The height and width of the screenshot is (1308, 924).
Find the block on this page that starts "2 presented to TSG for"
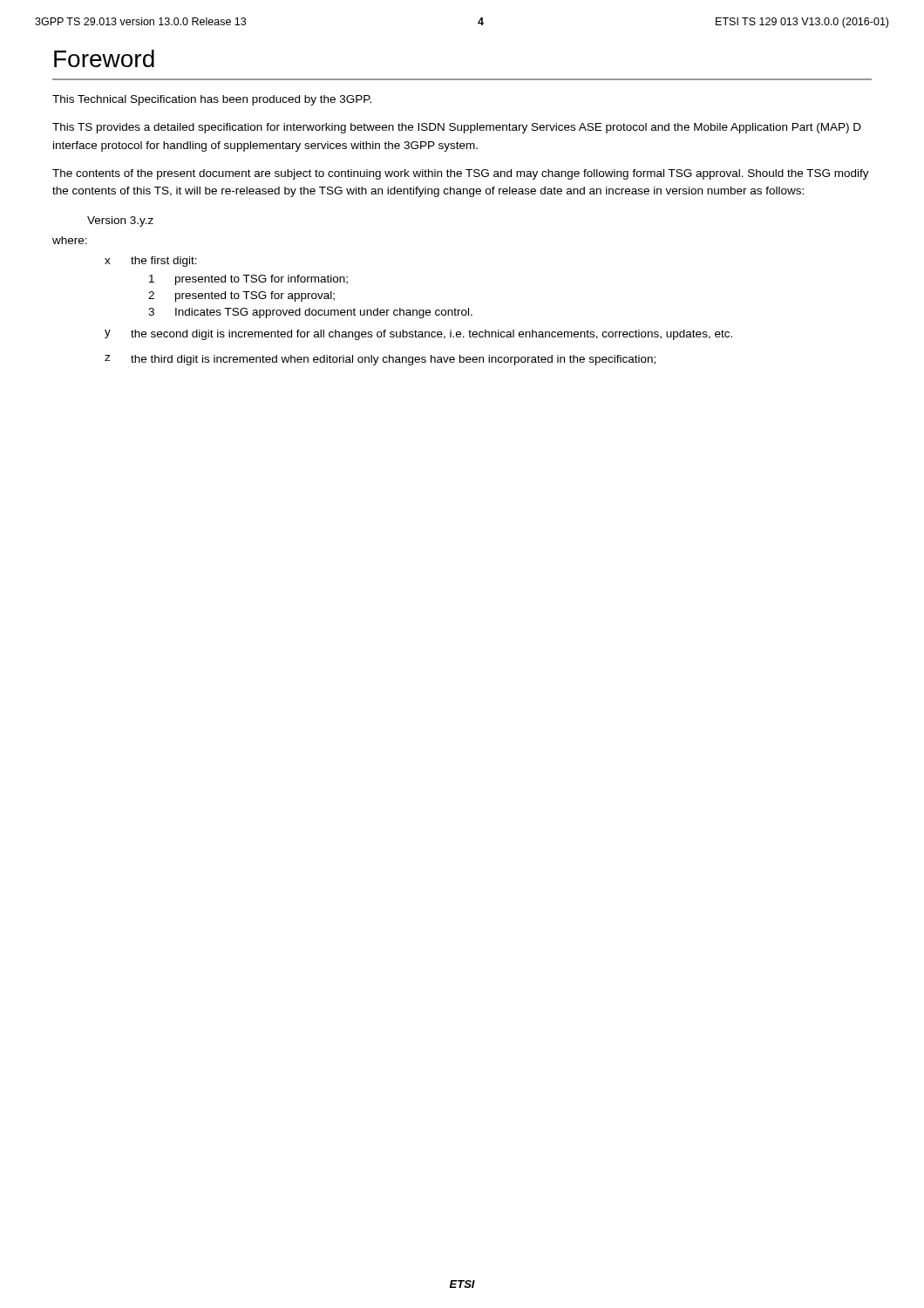coord(241,296)
